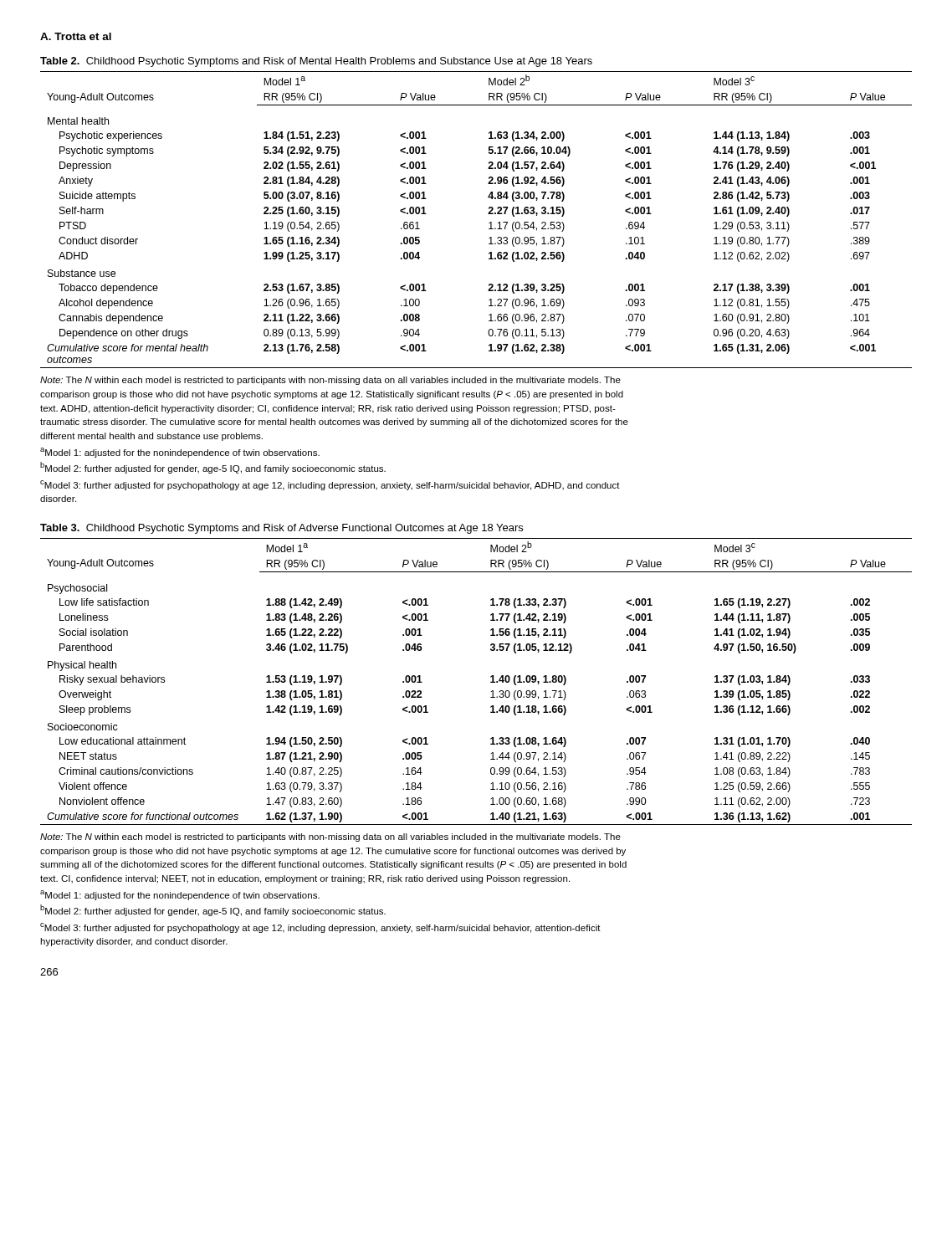The height and width of the screenshot is (1255, 952).
Task: Locate the element starting "Table 3. Childhood Psychotic Symptoms and Risk"
Action: pos(282,527)
